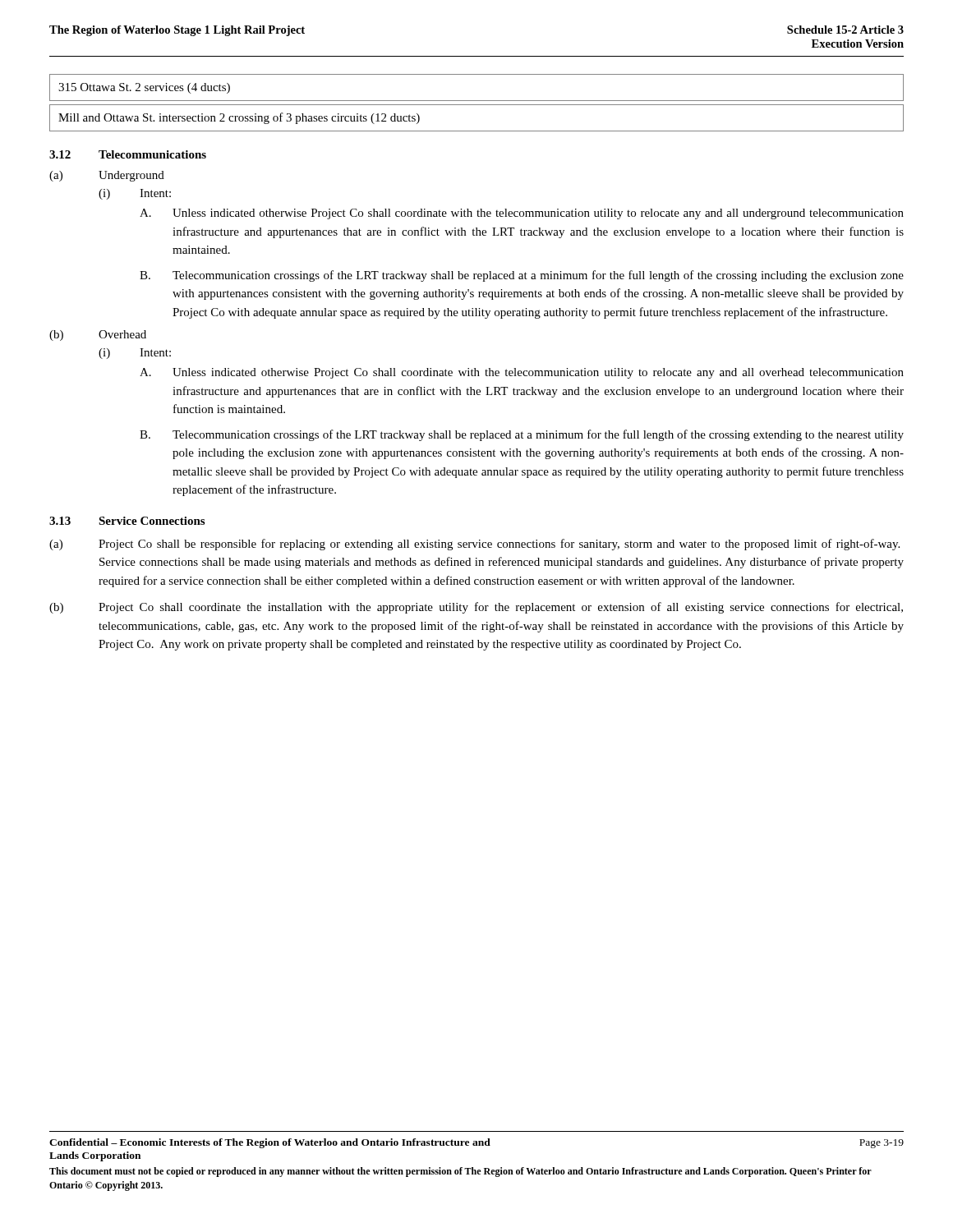Screen dimensions: 1232x953
Task: Find the section header that reads "3.12 Telecommunications"
Action: pos(128,155)
